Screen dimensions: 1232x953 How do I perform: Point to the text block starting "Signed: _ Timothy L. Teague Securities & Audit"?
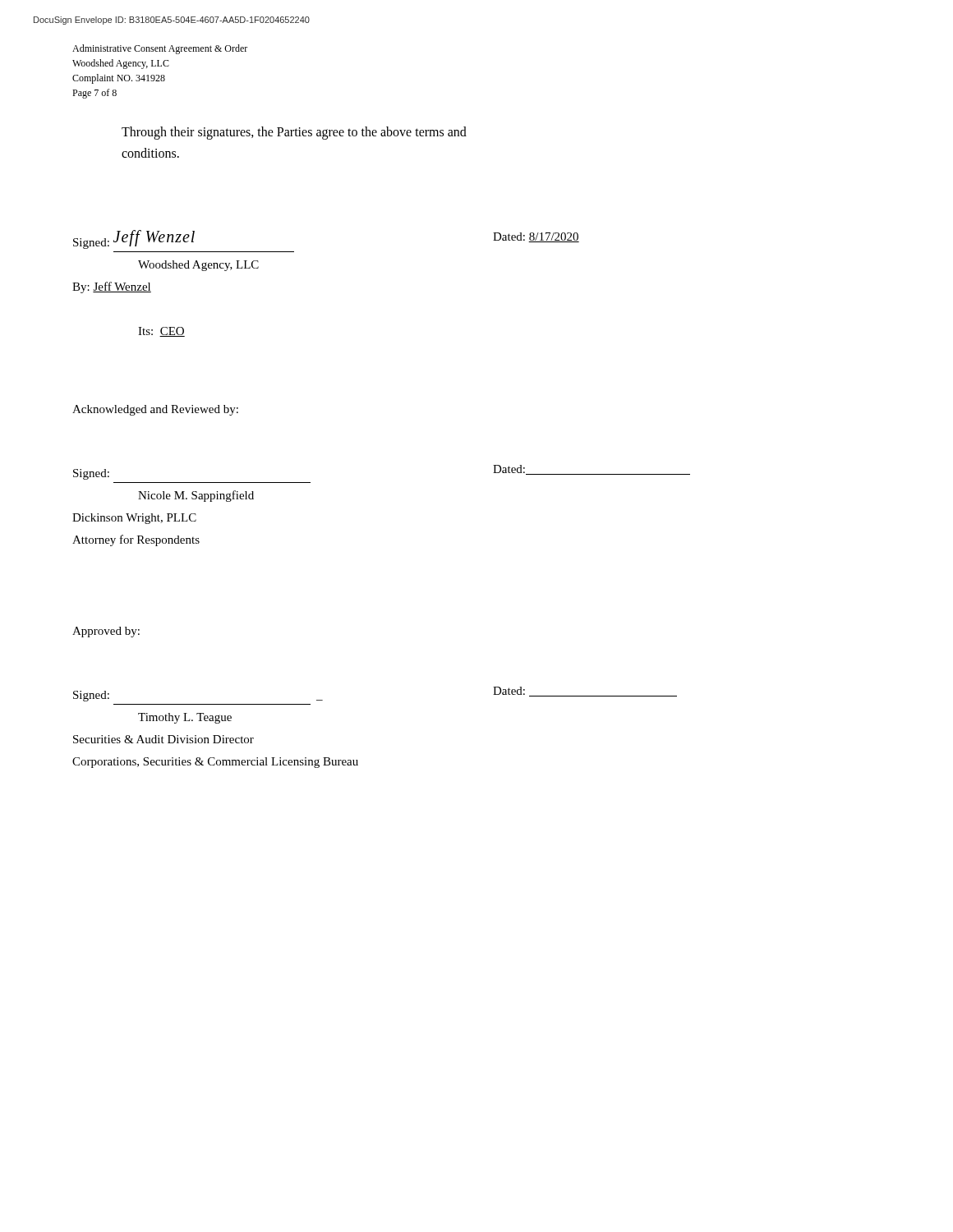(x=215, y=725)
